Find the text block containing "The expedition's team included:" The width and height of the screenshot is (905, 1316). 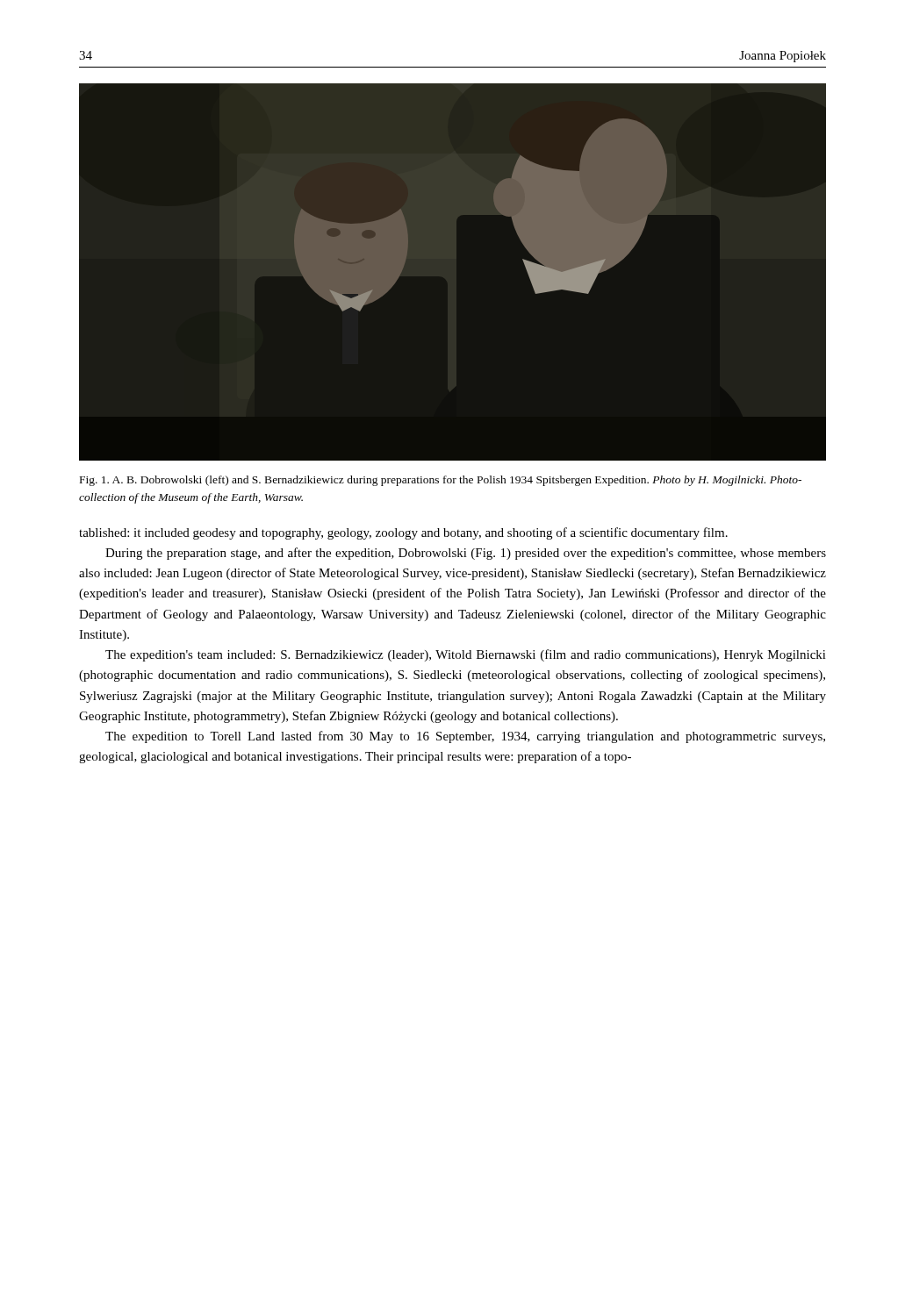tap(452, 685)
